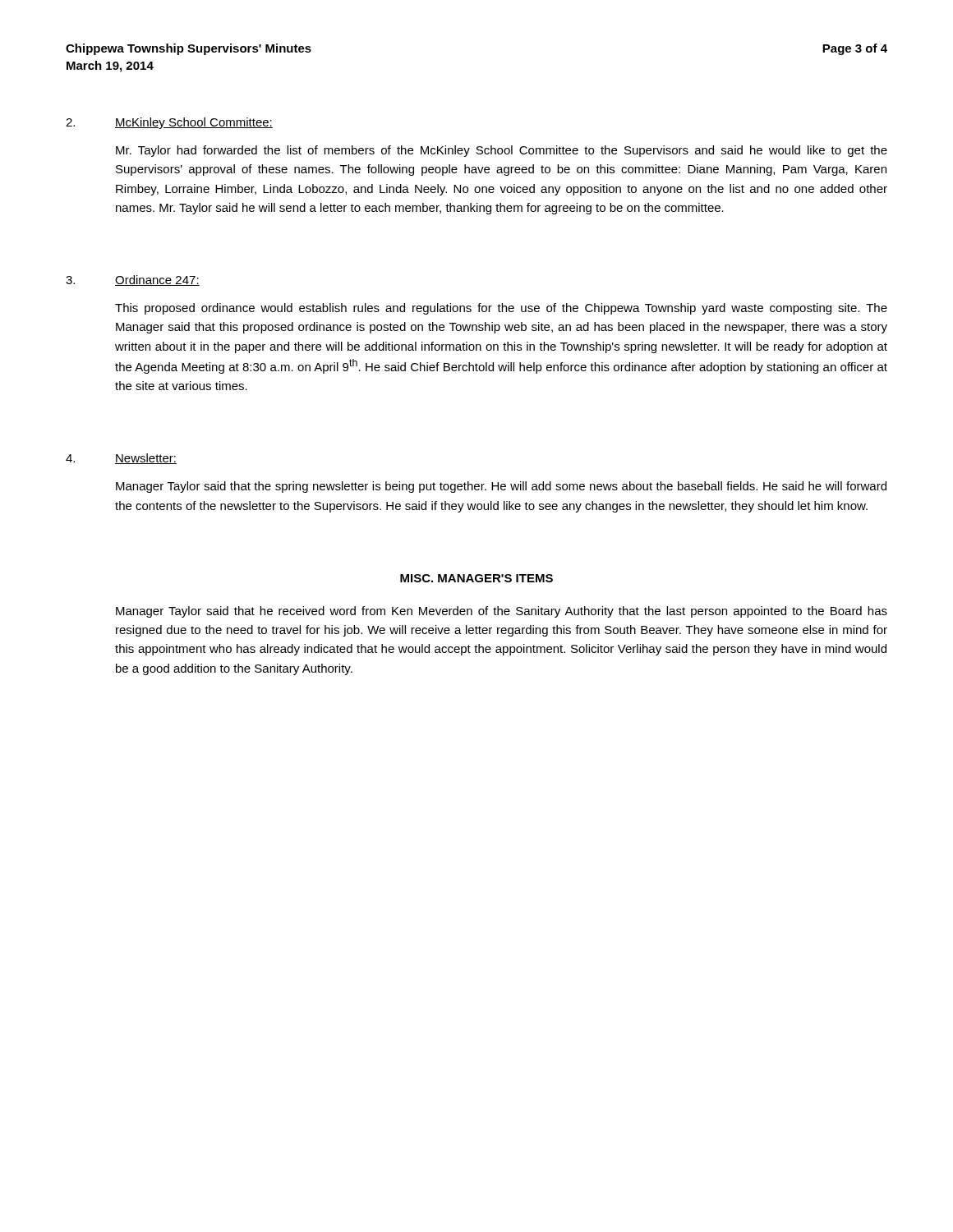The width and height of the screenshot is (953, 1232).
Task: Navigate to the text starting "Manager Taylor said that he received word"
Action: pos(501,639)
